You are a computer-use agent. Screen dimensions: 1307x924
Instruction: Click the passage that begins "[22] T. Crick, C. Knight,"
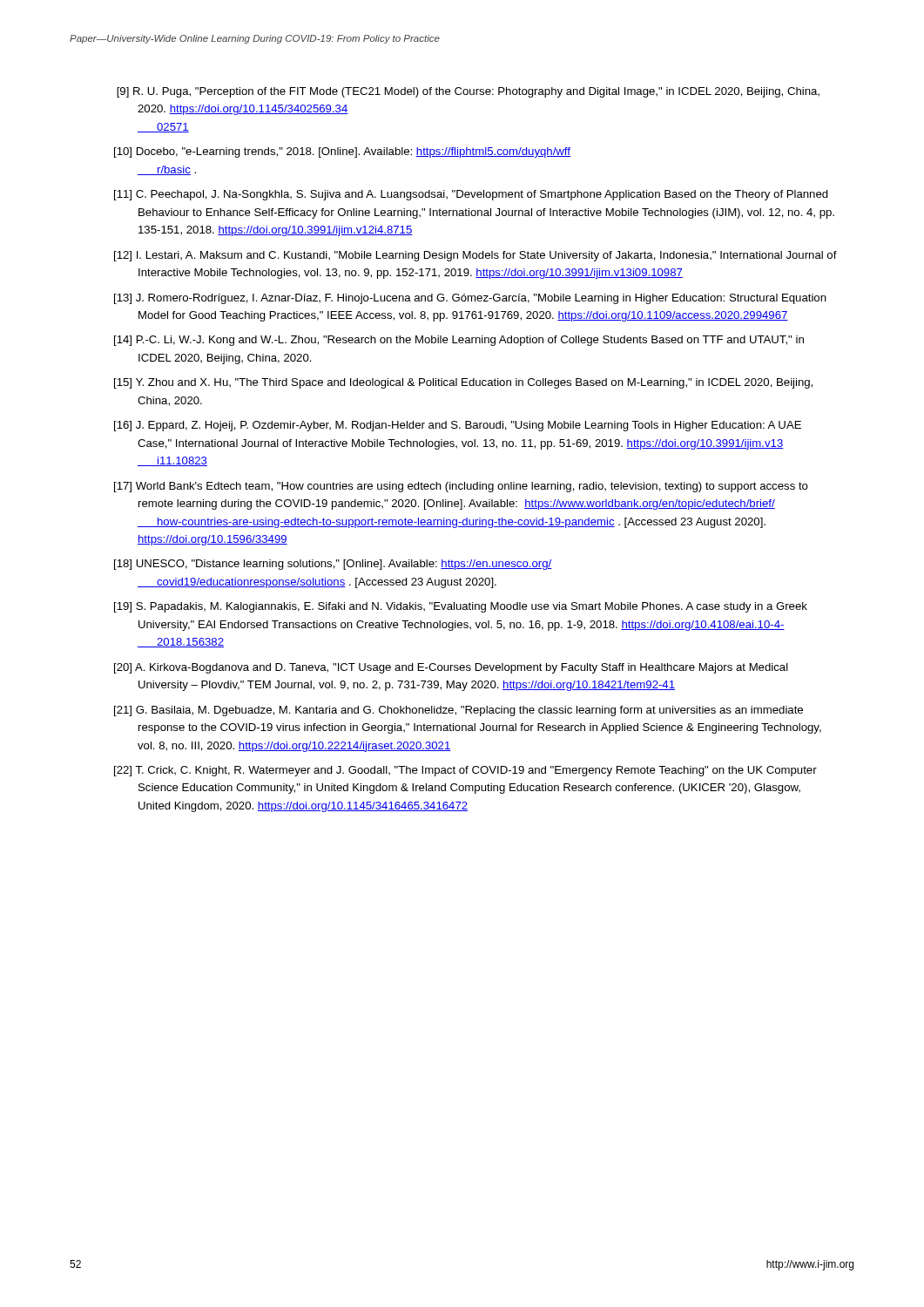click(465, 788)
